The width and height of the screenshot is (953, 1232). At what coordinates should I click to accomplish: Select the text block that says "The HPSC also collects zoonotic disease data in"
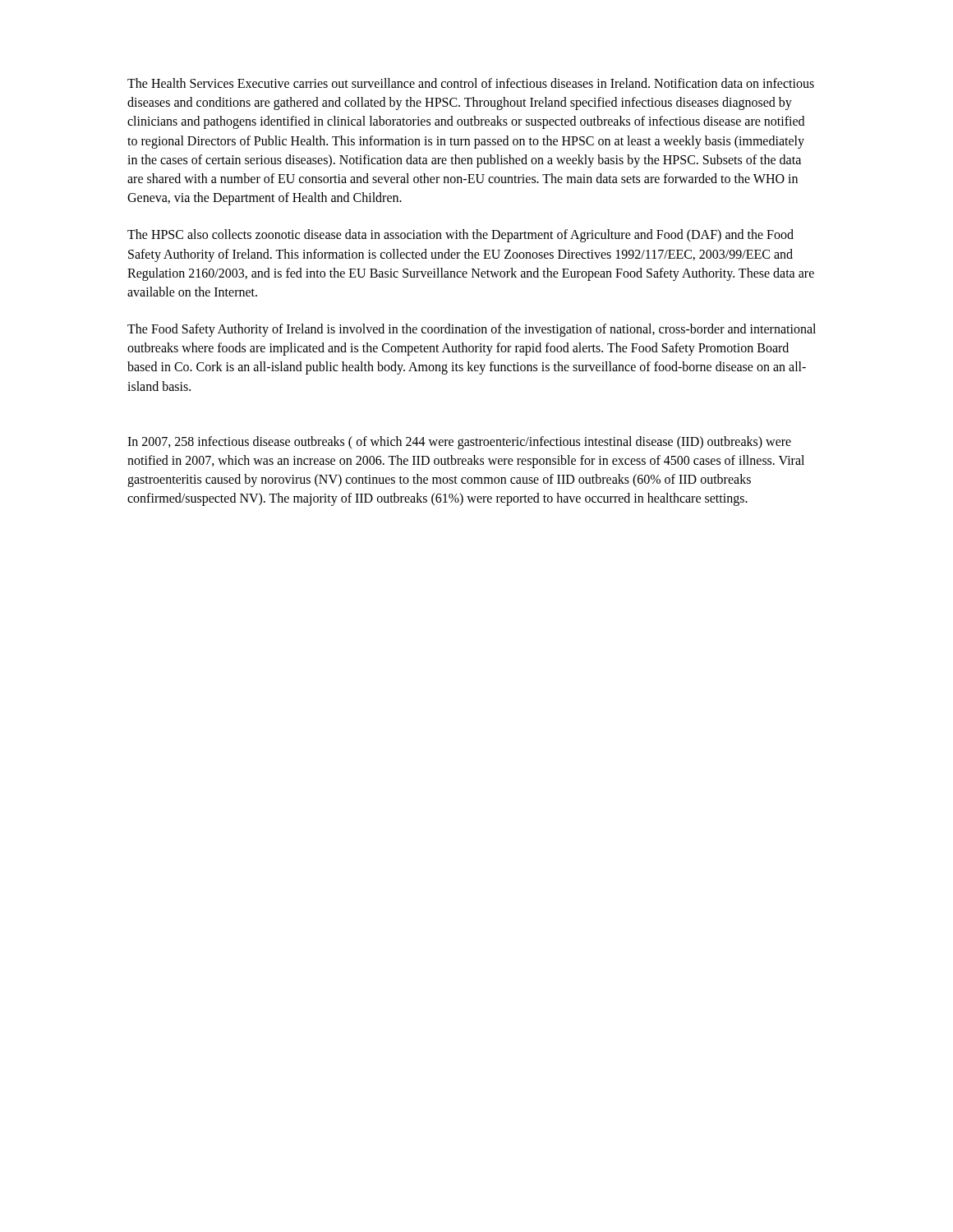[471, 263]
